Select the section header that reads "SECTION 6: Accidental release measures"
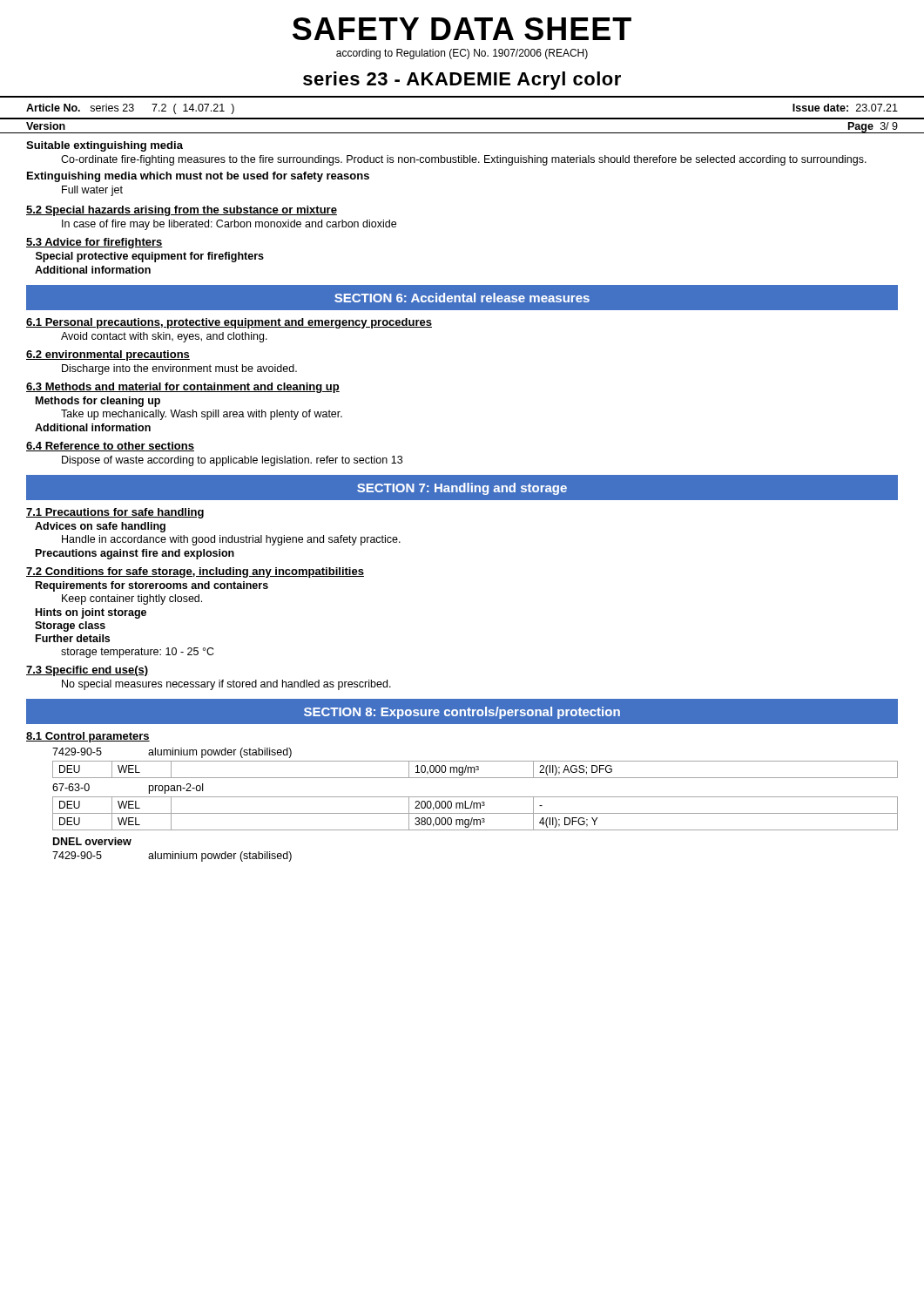924x1307 pixels. [x=462, y=297]
